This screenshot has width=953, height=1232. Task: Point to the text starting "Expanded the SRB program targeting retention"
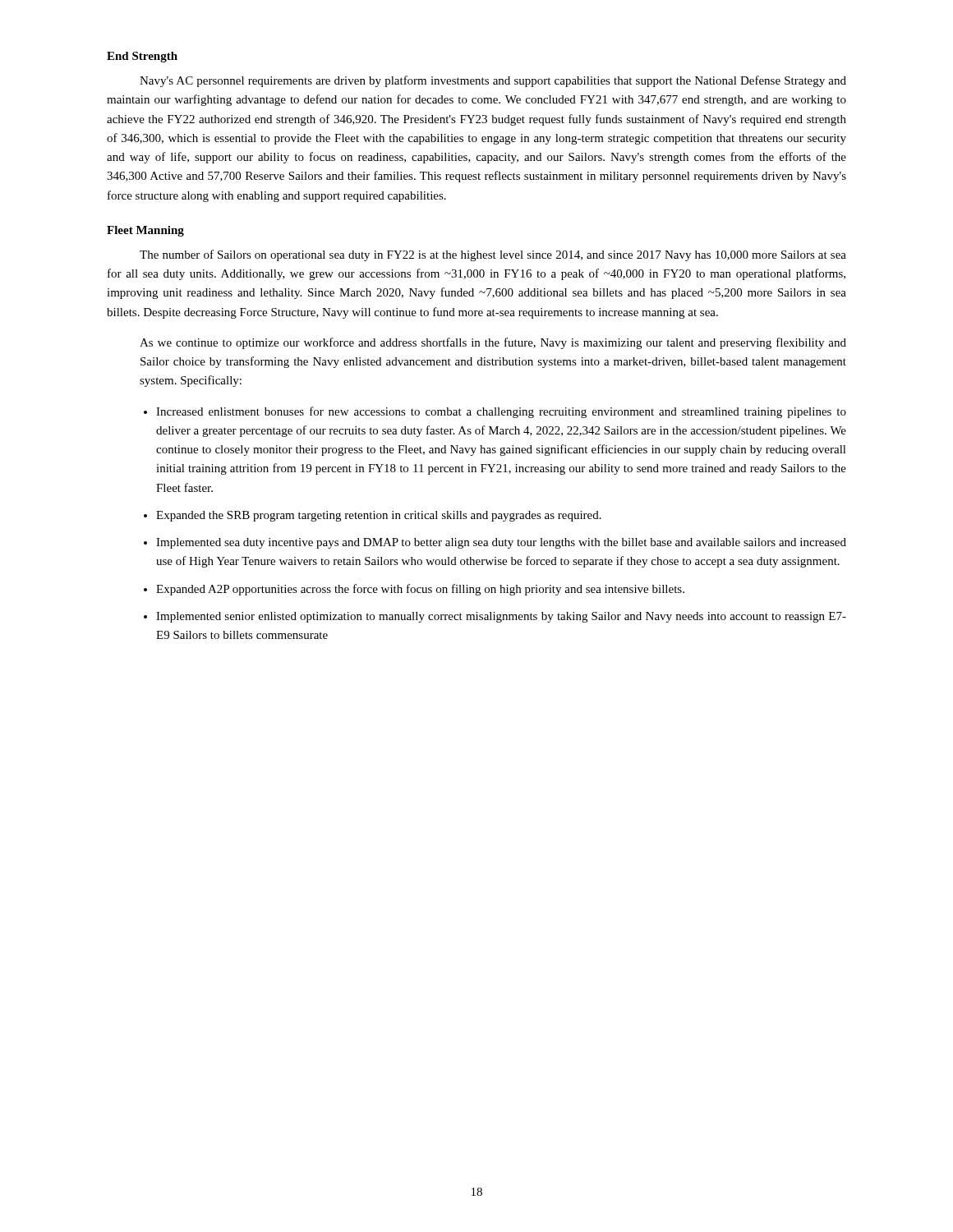pyautogui.click(x=379, y=515)
